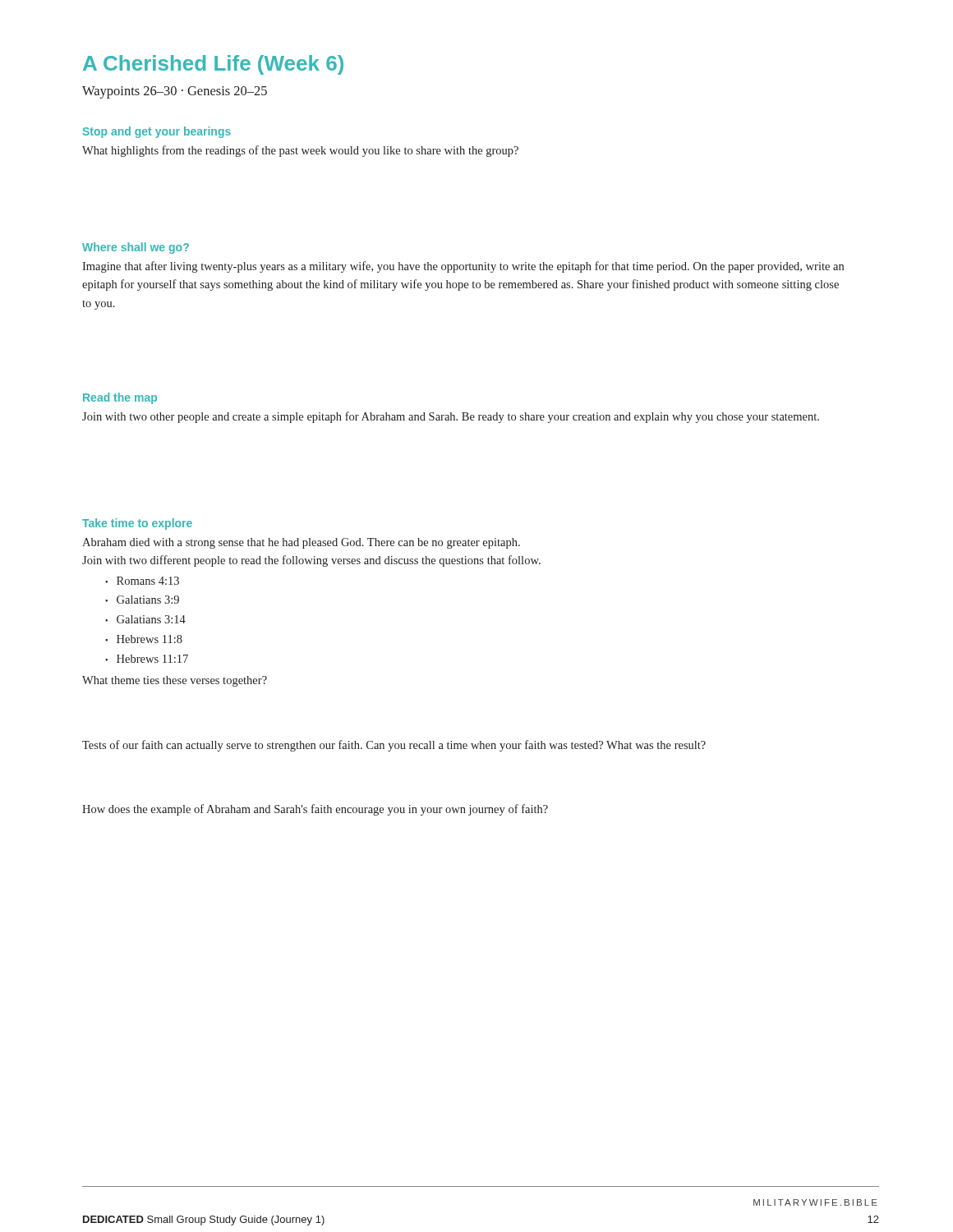This screenshot has height=1232, width=953.
Task: Click on the passage starting "• Hebrews 11:8"
Action: coord(144,640)
